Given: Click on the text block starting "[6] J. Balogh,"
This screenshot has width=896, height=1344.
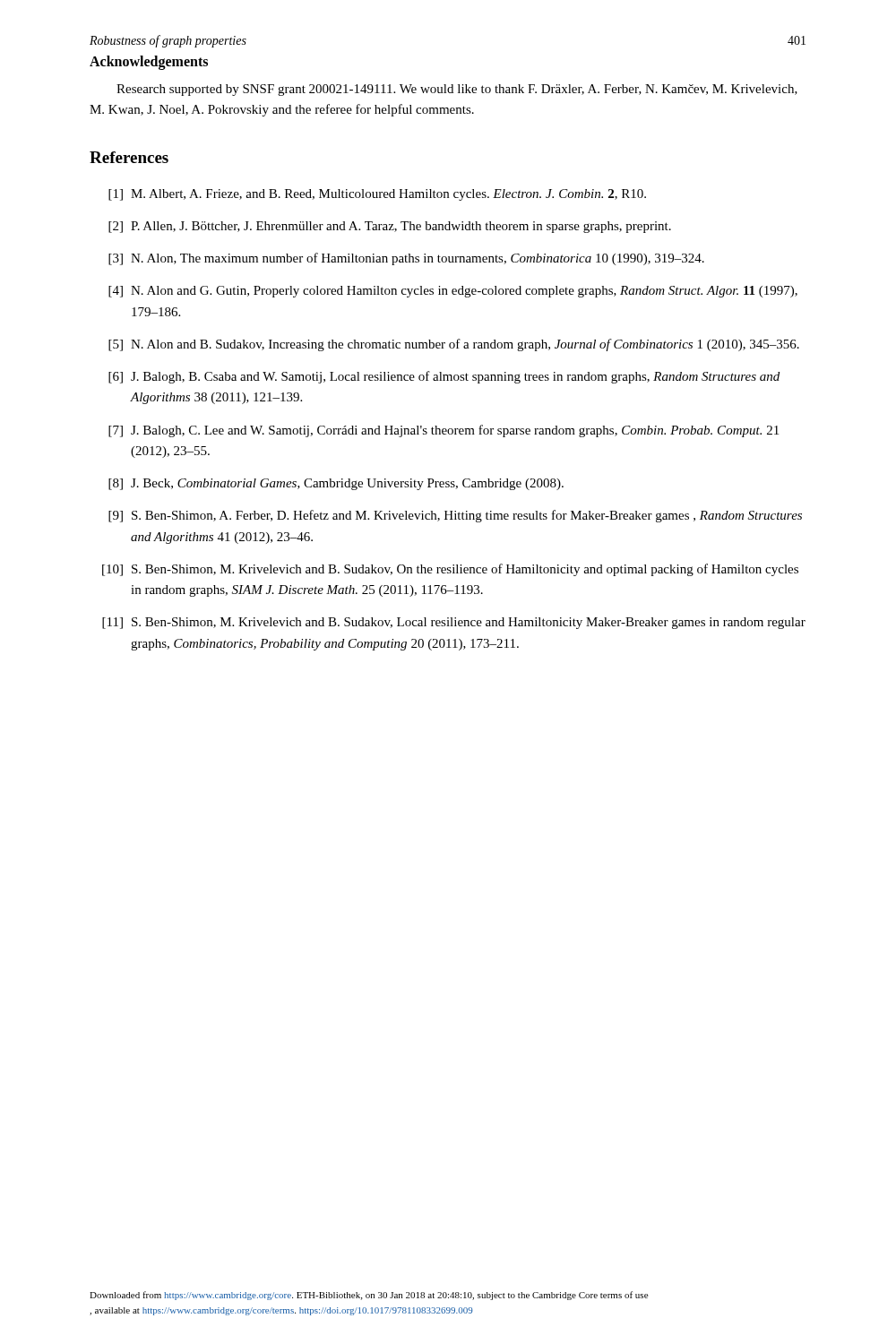Looking at the screenshot, I should (448, 387).
